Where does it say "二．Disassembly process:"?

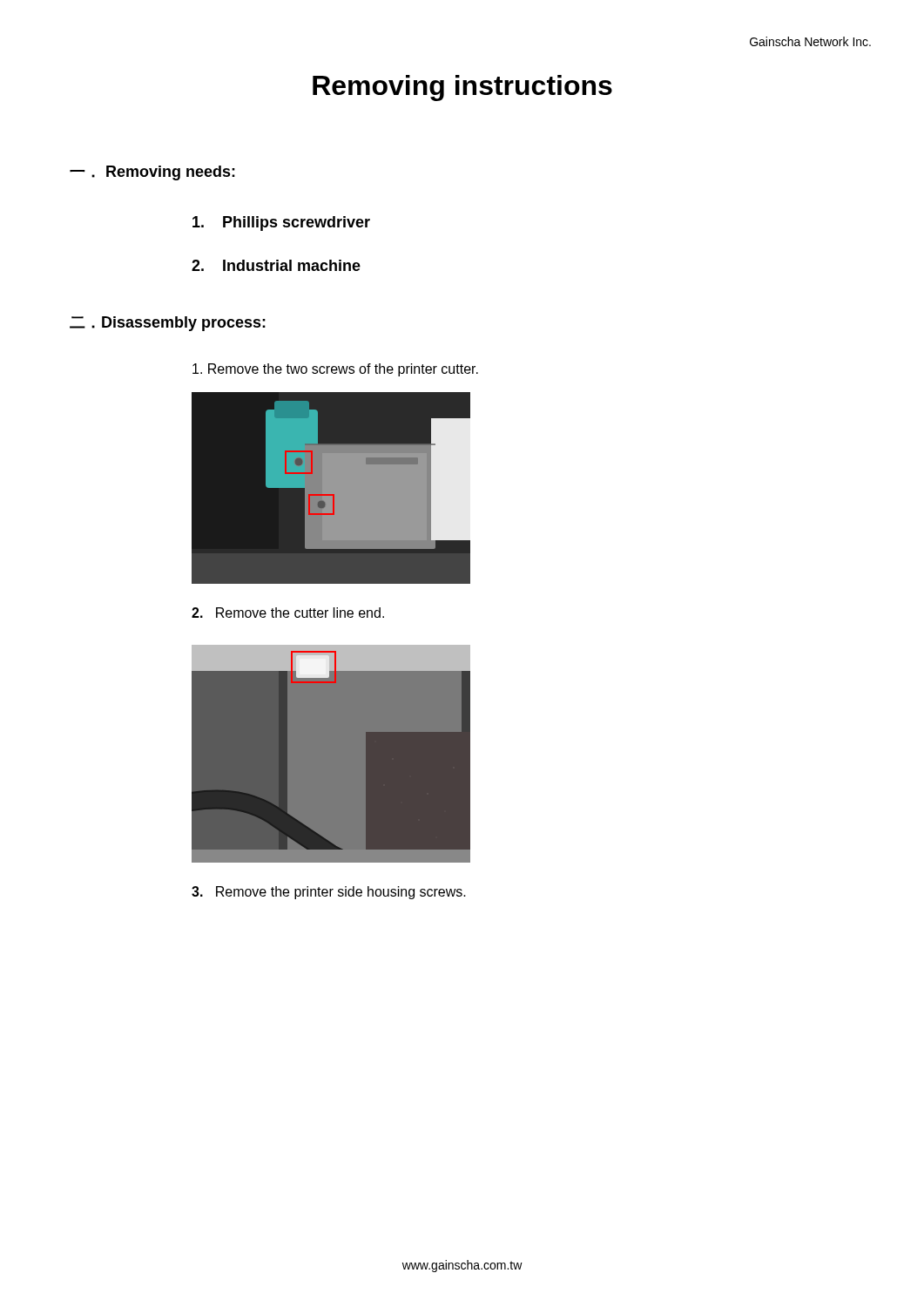pyautogui.click(x=168, y=322)
